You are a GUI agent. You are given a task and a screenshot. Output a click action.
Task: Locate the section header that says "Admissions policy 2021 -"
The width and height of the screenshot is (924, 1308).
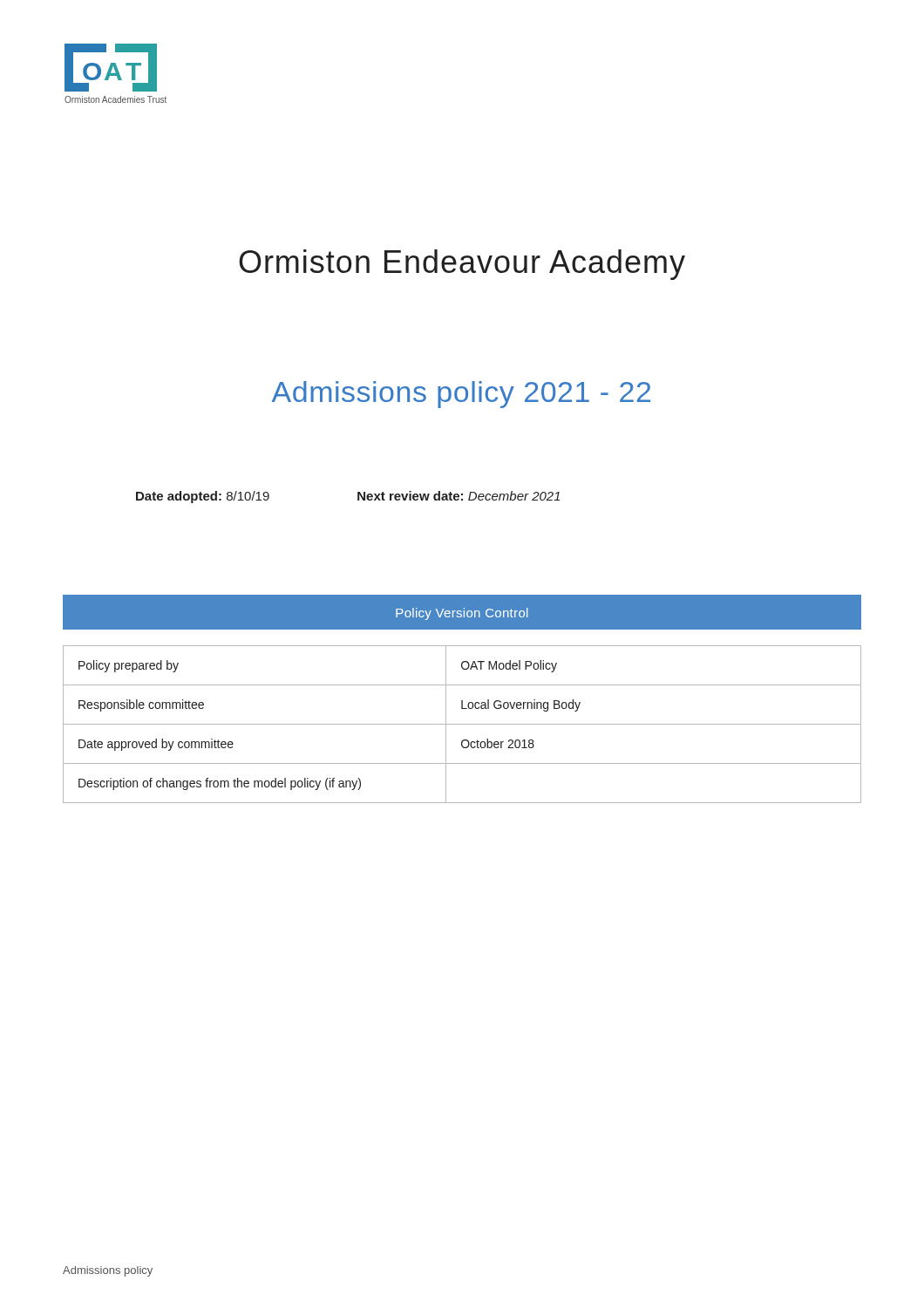click(x=462, y=392)
